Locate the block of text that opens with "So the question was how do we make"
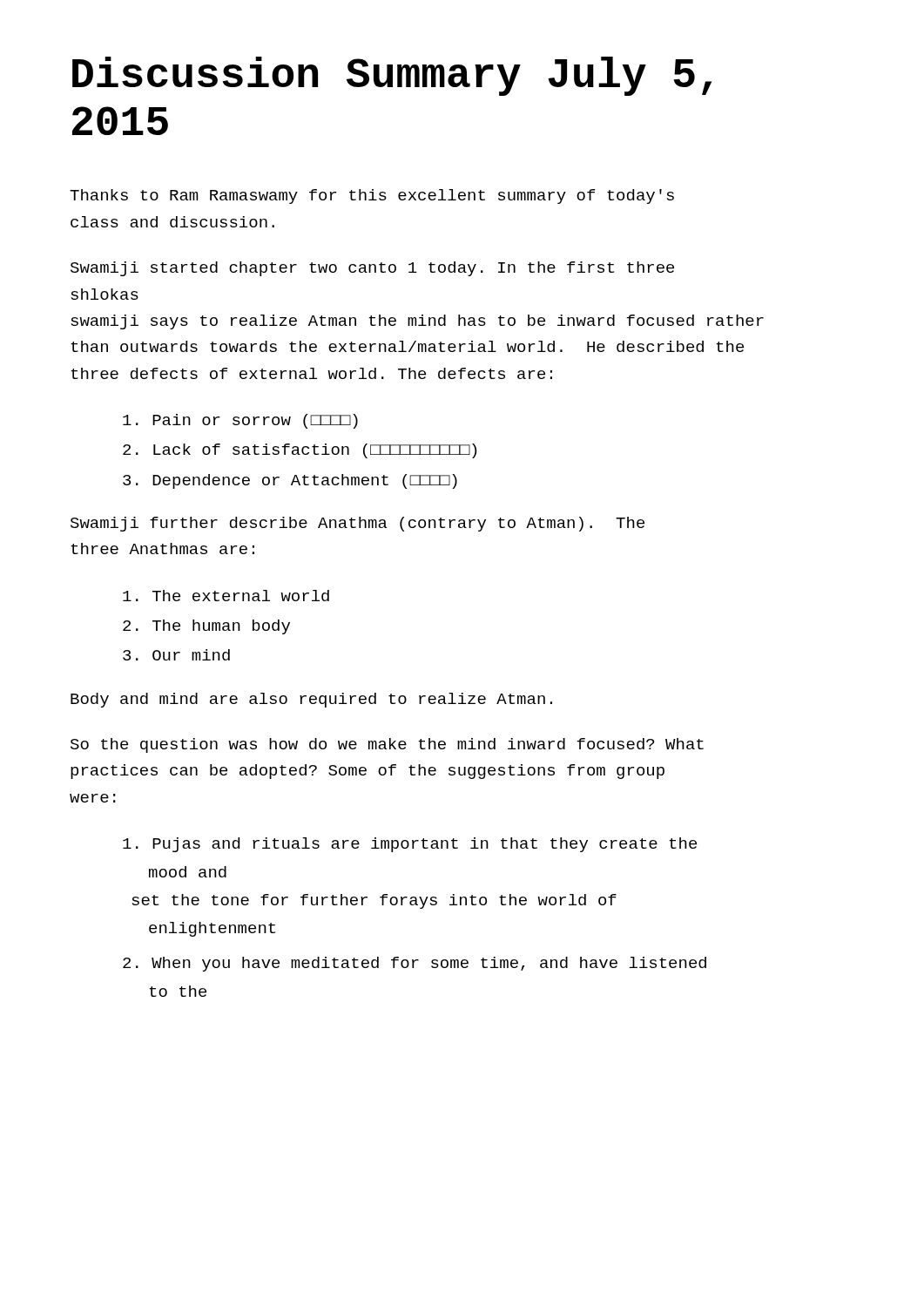 coord(387,772)
